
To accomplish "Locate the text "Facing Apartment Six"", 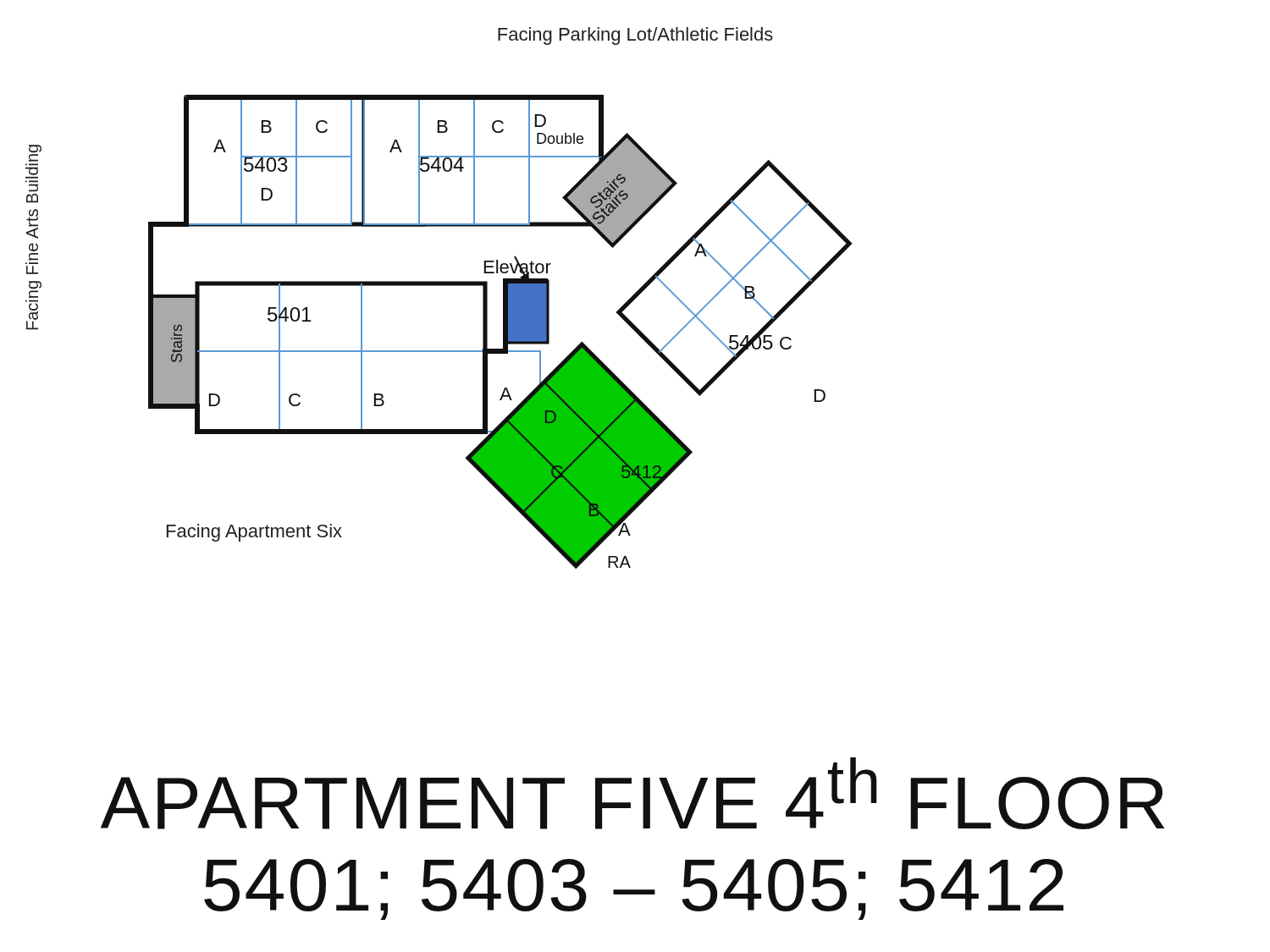I will (x=254, y=531).
